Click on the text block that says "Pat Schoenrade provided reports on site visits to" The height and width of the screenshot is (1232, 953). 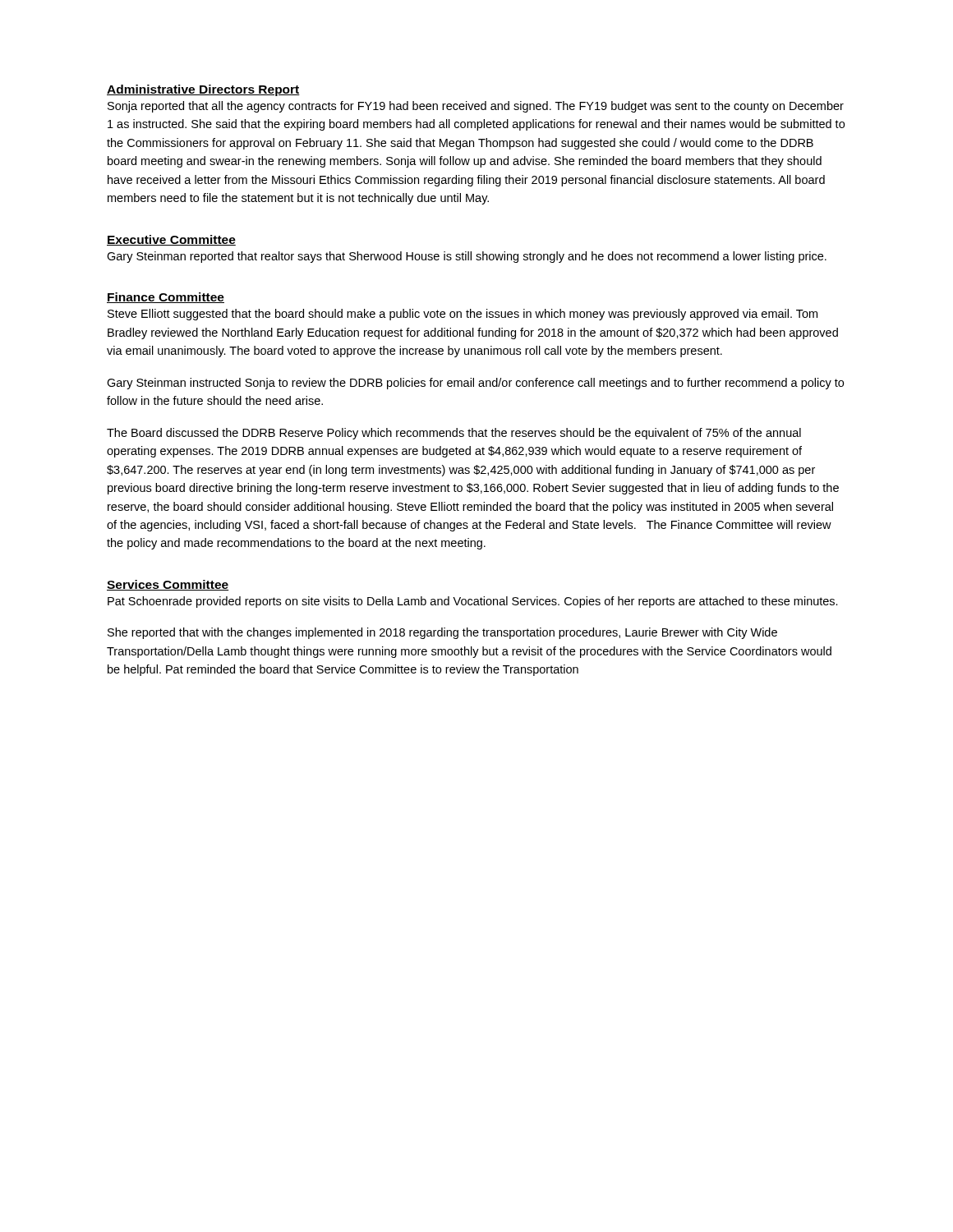(473, 601)
